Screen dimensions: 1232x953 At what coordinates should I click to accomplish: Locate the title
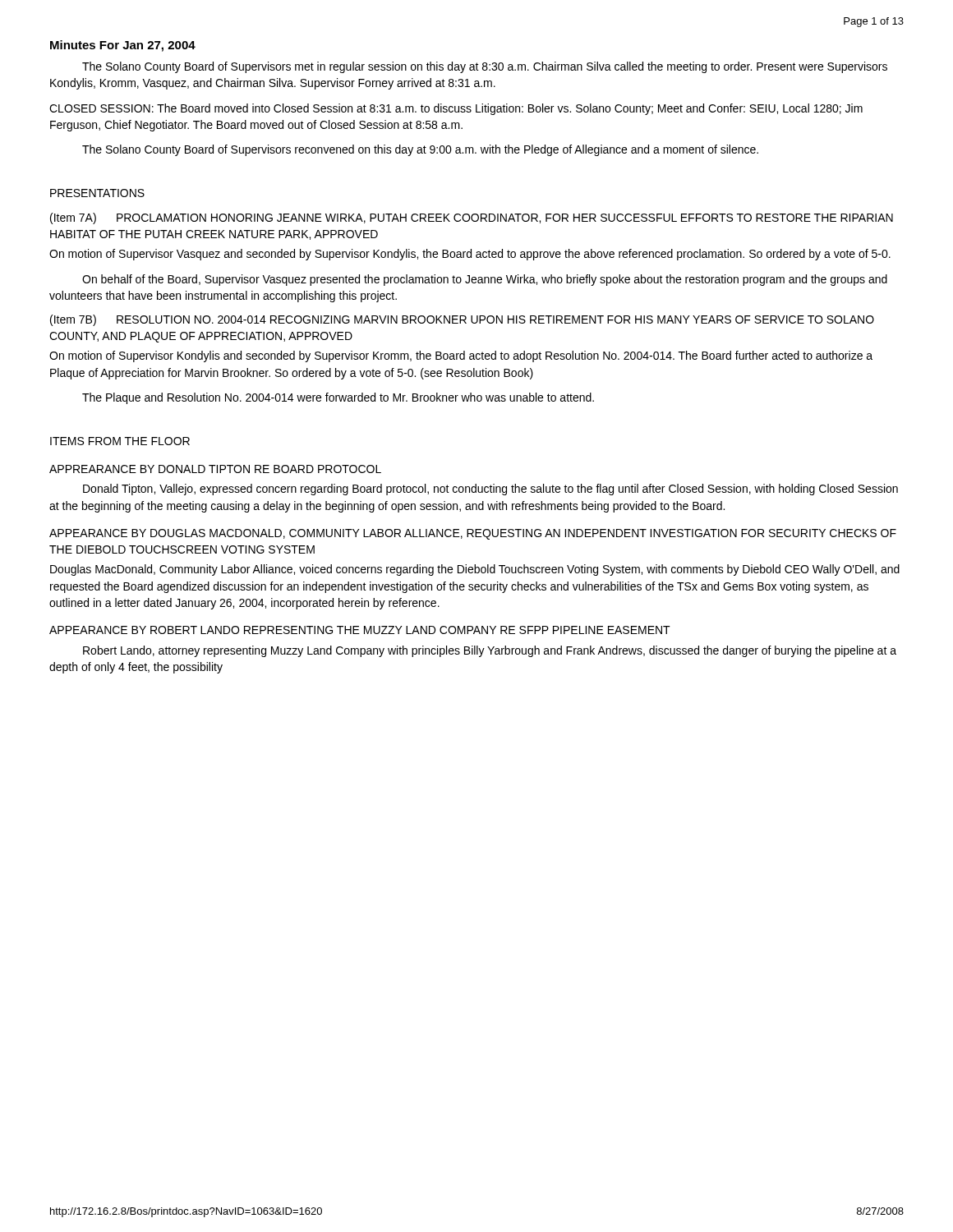(x=122, y=45)
